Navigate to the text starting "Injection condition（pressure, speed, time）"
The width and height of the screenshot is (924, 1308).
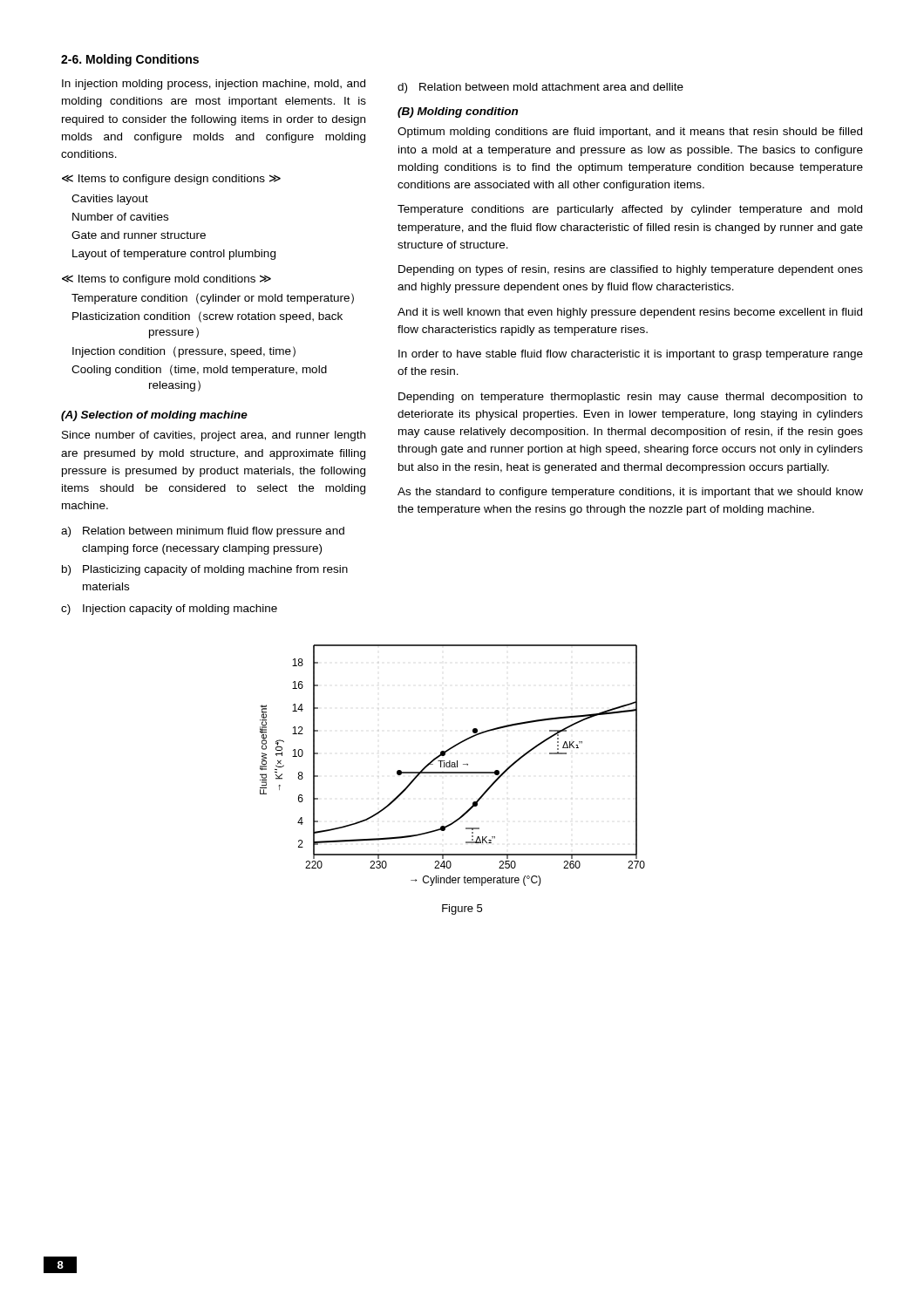point(187,351)
